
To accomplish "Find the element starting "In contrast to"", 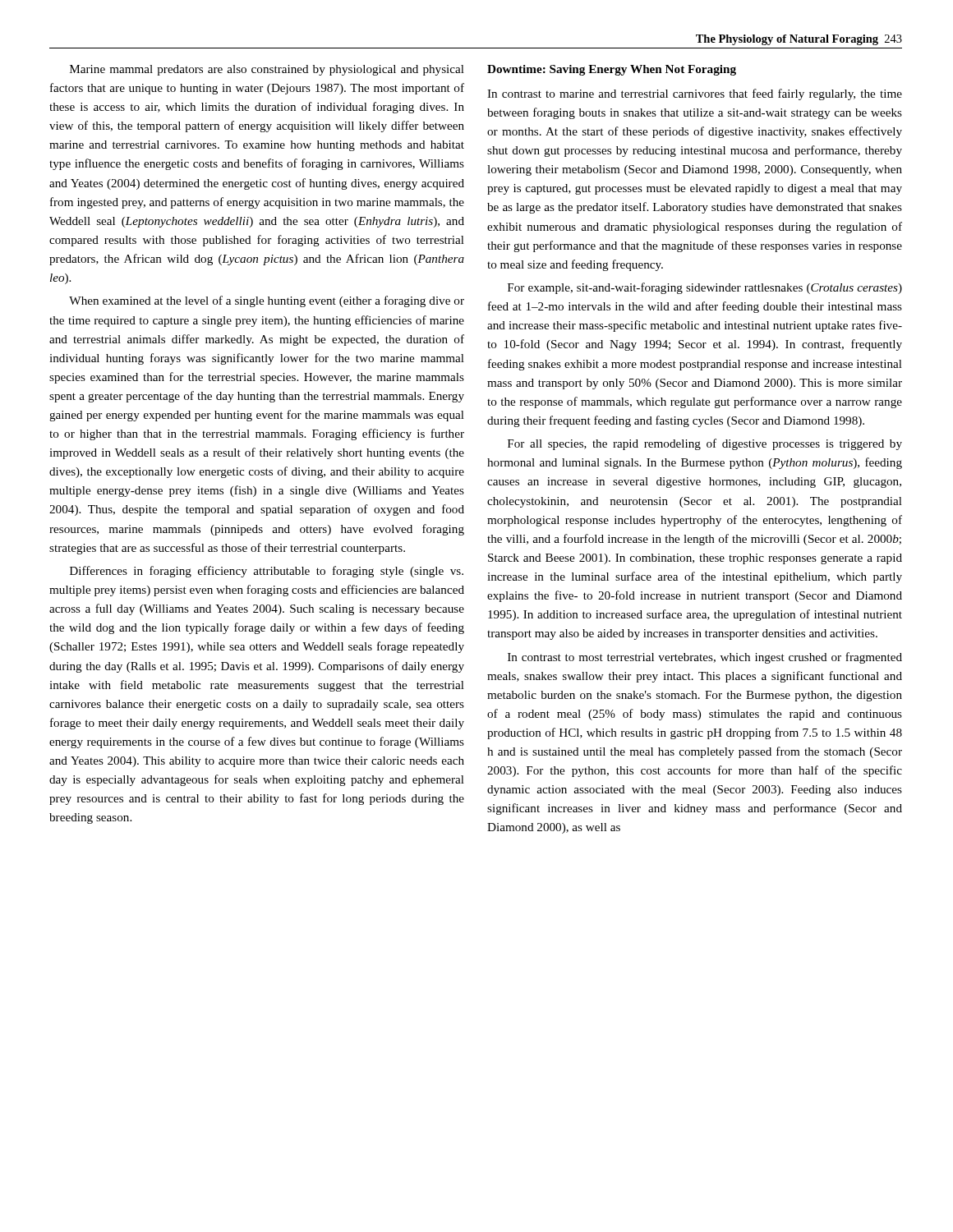I will (695, 460).
